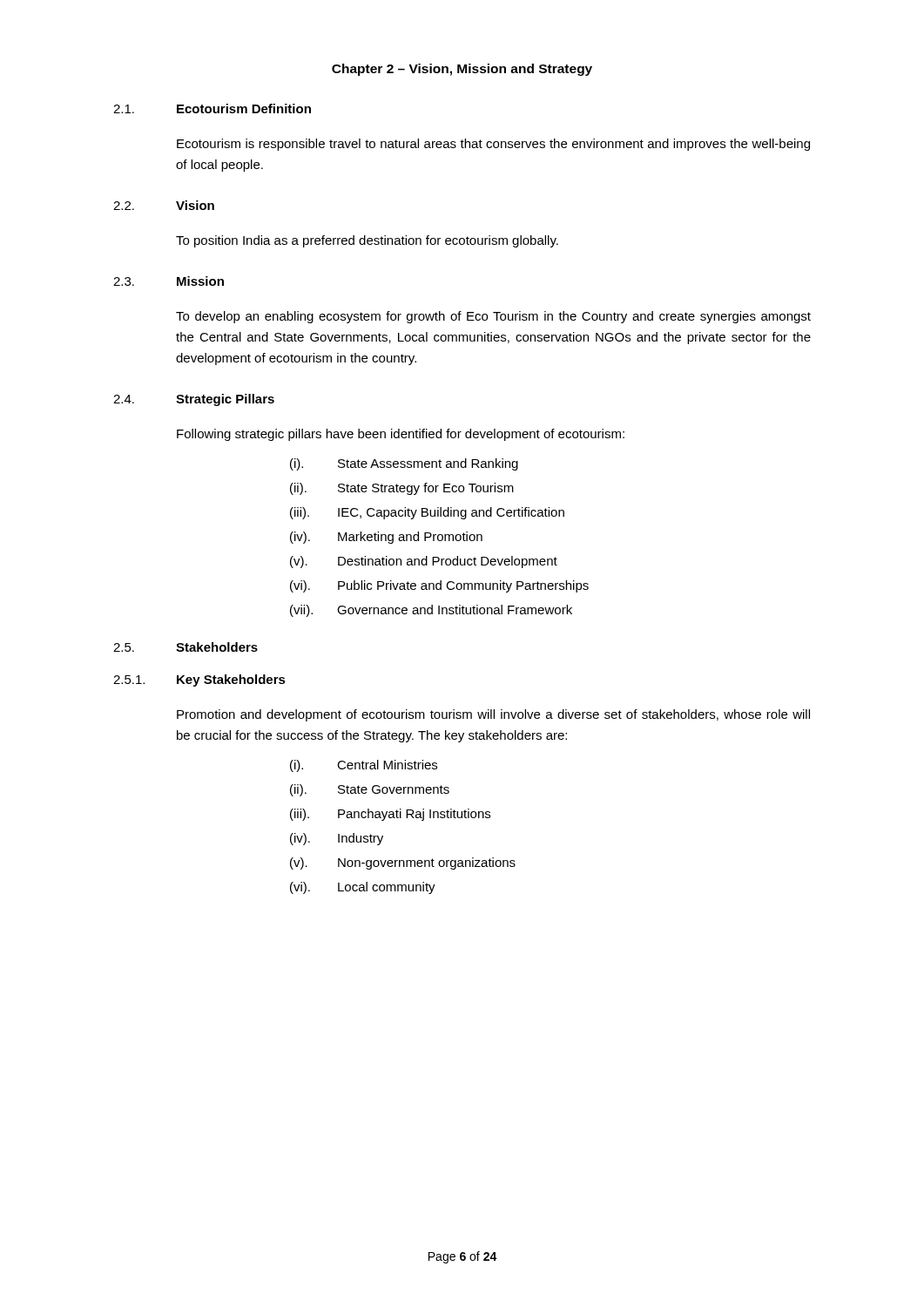Select the text starting "Promotion and development of ecotourism tourism"
Viewport: 924px width, 1307px height.
pos(462,725)
